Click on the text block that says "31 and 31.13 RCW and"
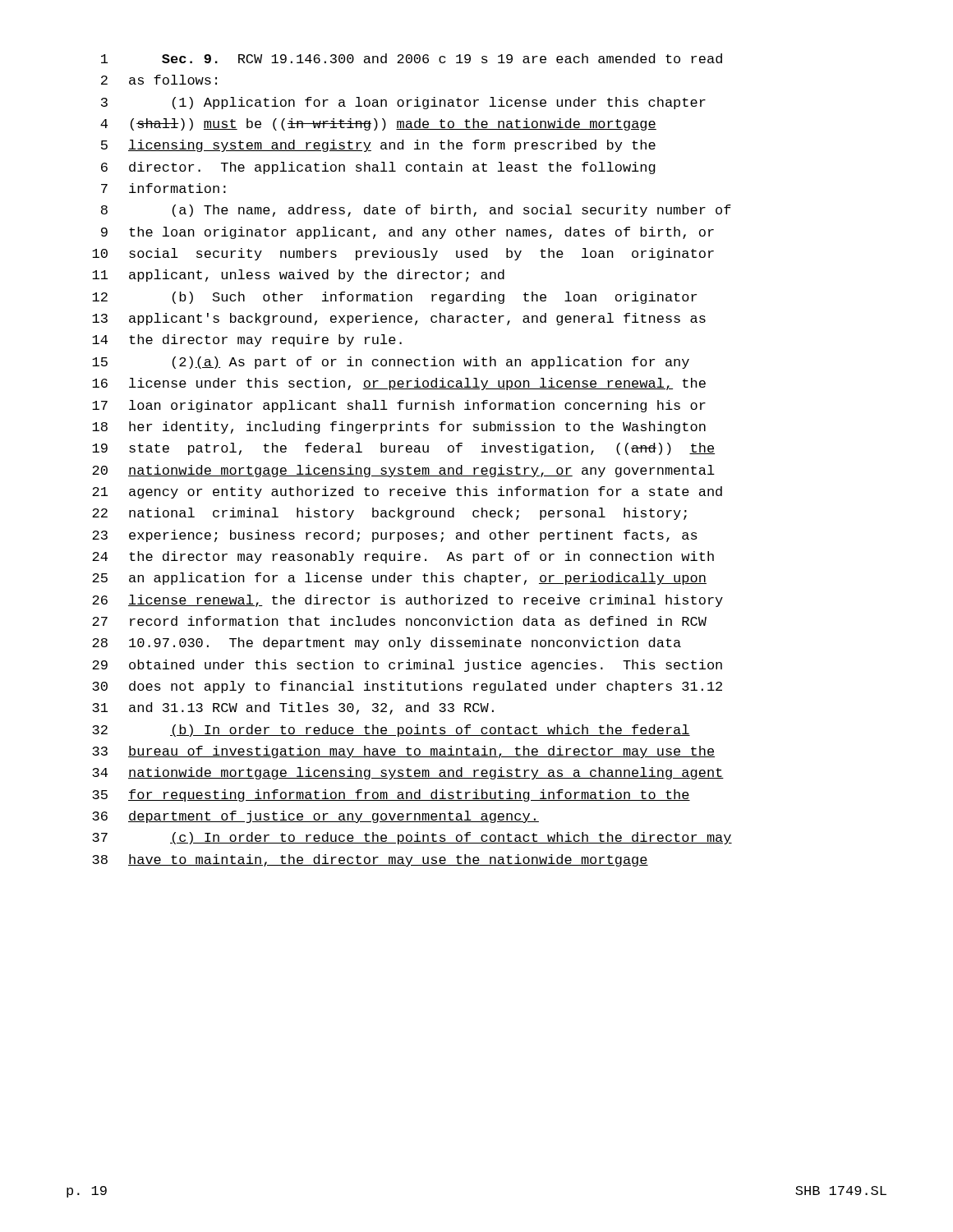 click(x=476, y=709)
